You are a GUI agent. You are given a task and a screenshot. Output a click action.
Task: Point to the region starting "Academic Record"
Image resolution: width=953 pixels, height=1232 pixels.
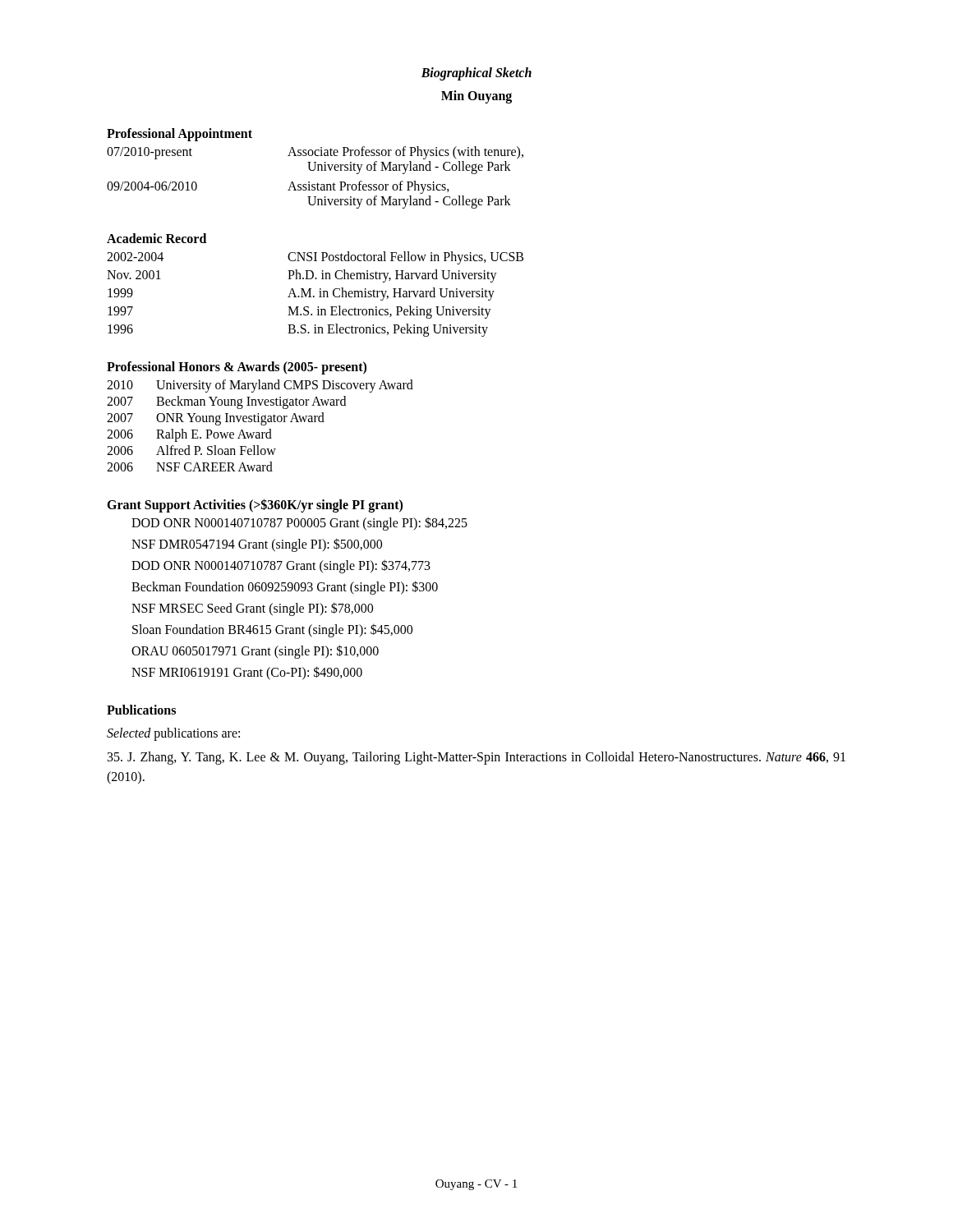(157, 239)
